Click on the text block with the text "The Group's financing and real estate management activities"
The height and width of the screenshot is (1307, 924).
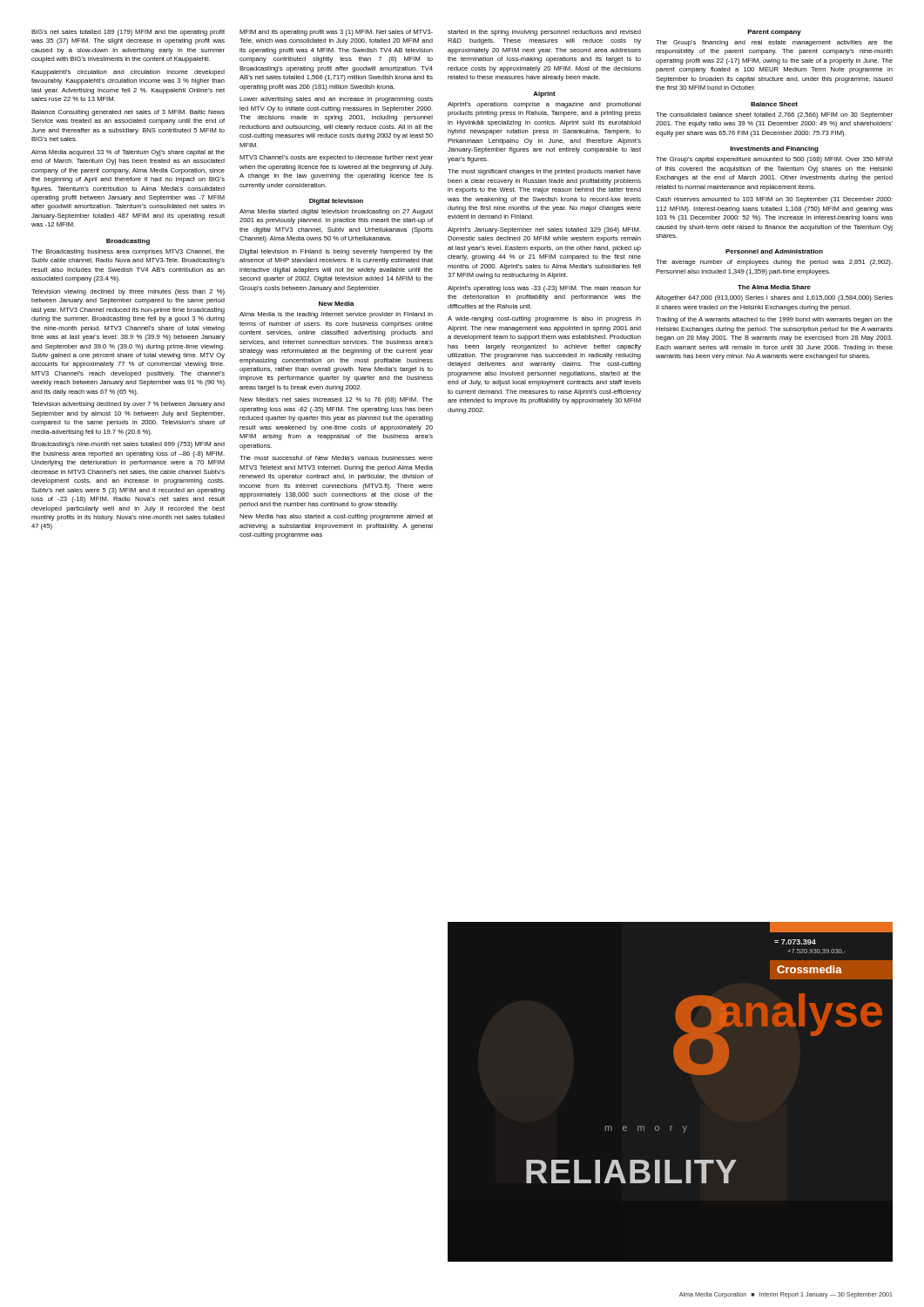(x=774, y=66)
